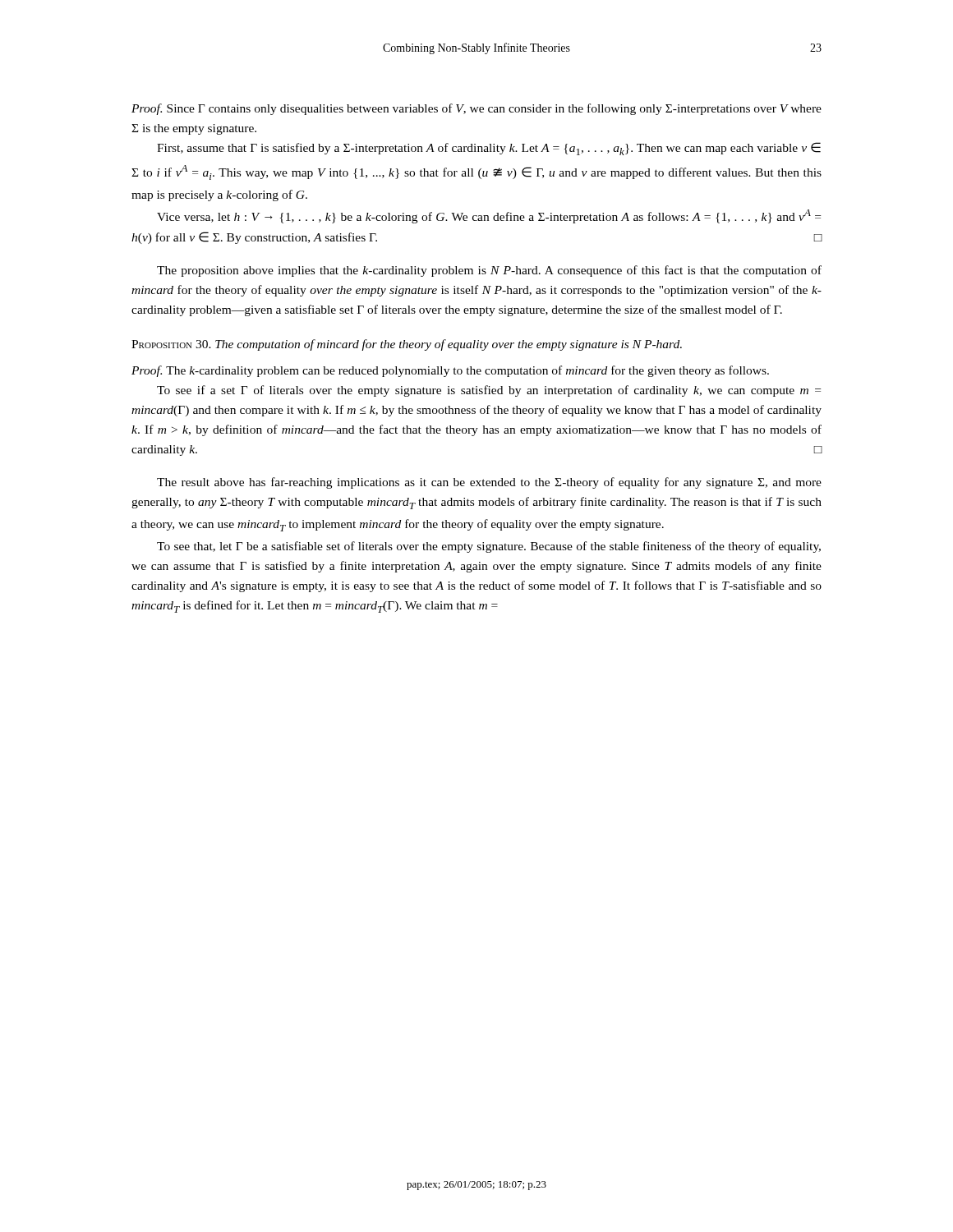Navigate to the text block starting "Proof. Since Γ contains"
The image size is (953, 1232).
coord(476,118)
